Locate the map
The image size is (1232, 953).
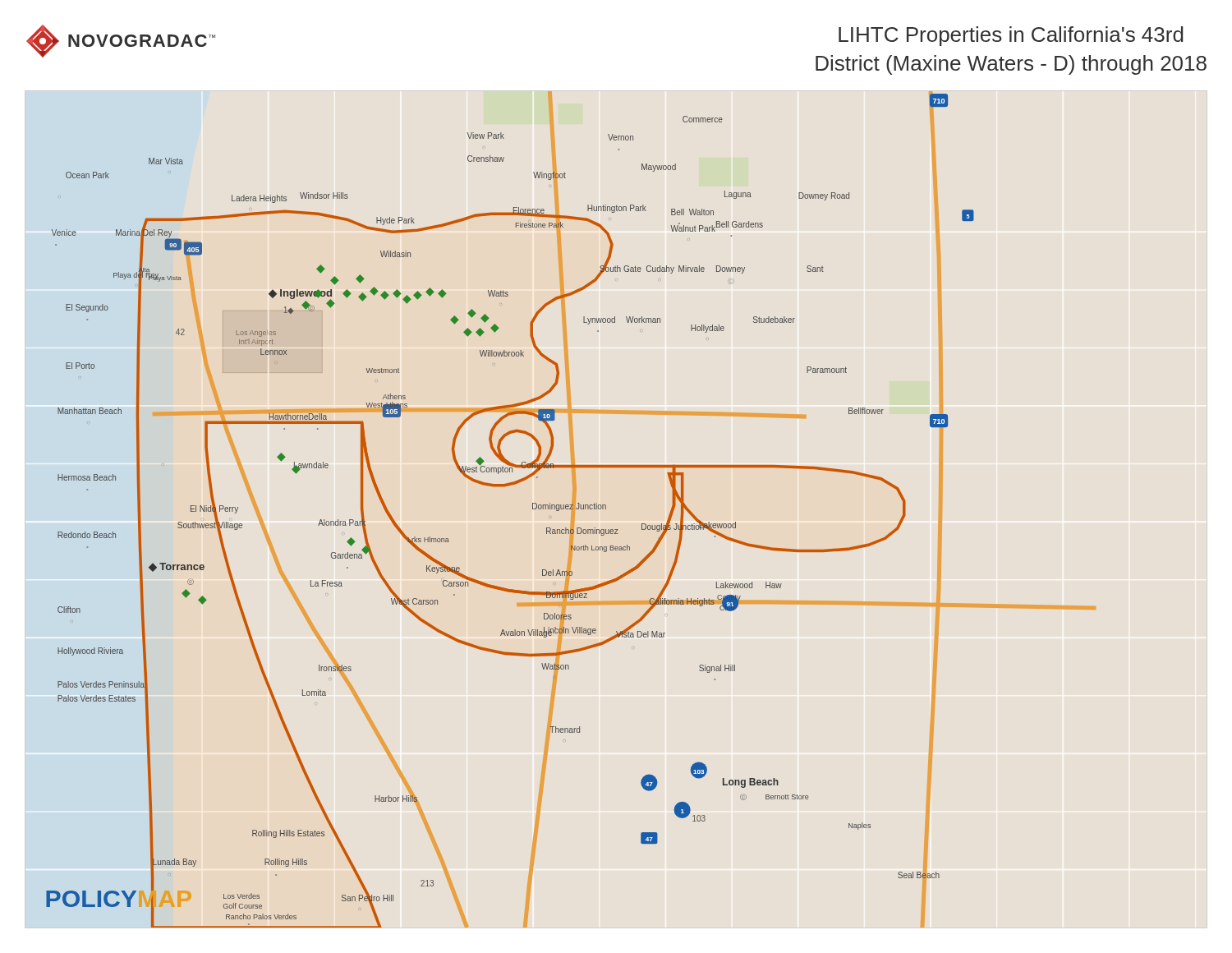[x=616, y=509]
